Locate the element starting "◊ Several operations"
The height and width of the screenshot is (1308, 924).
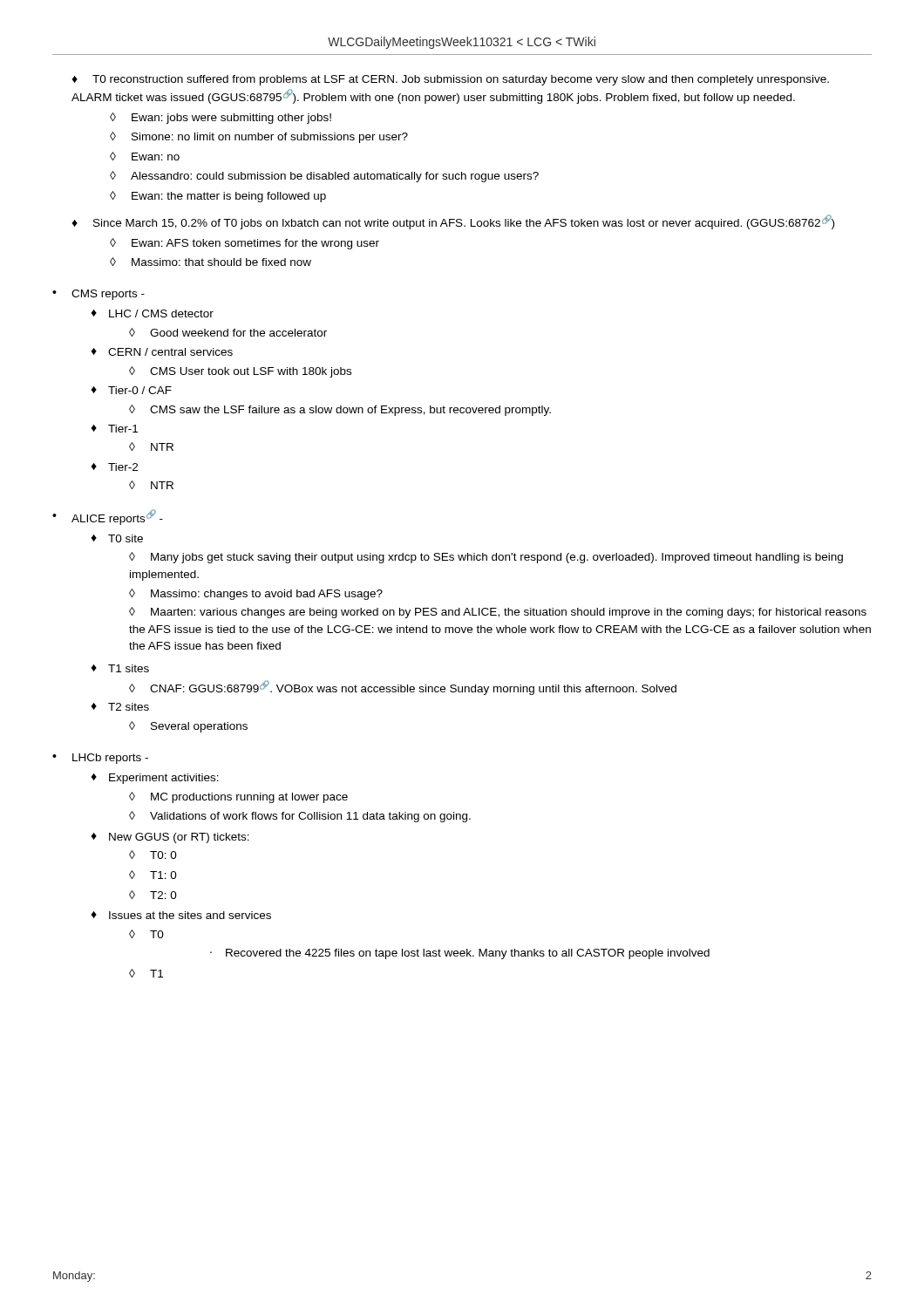coord(188,725)
